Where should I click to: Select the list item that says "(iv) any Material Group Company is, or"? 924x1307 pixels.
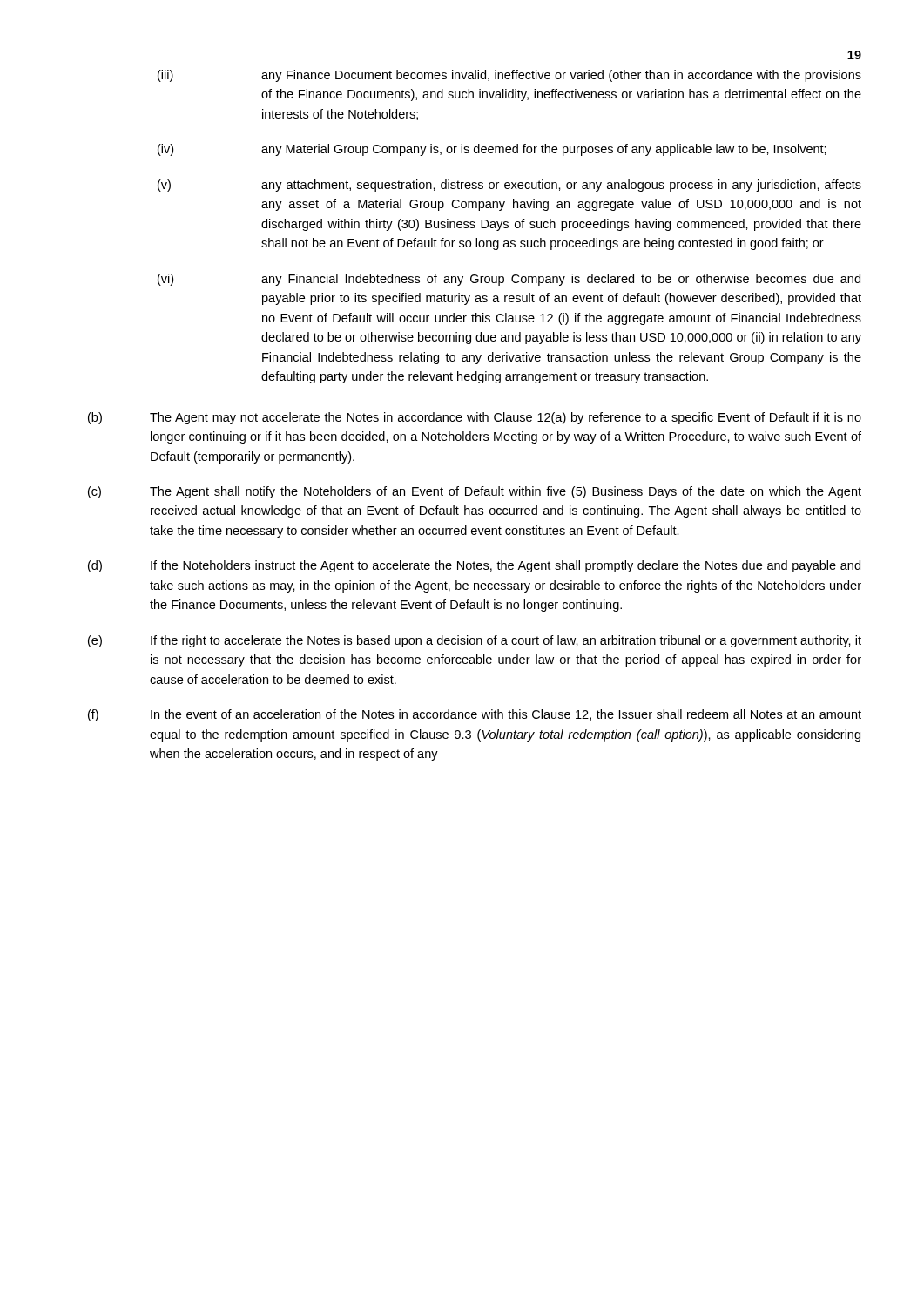point(474,150)
